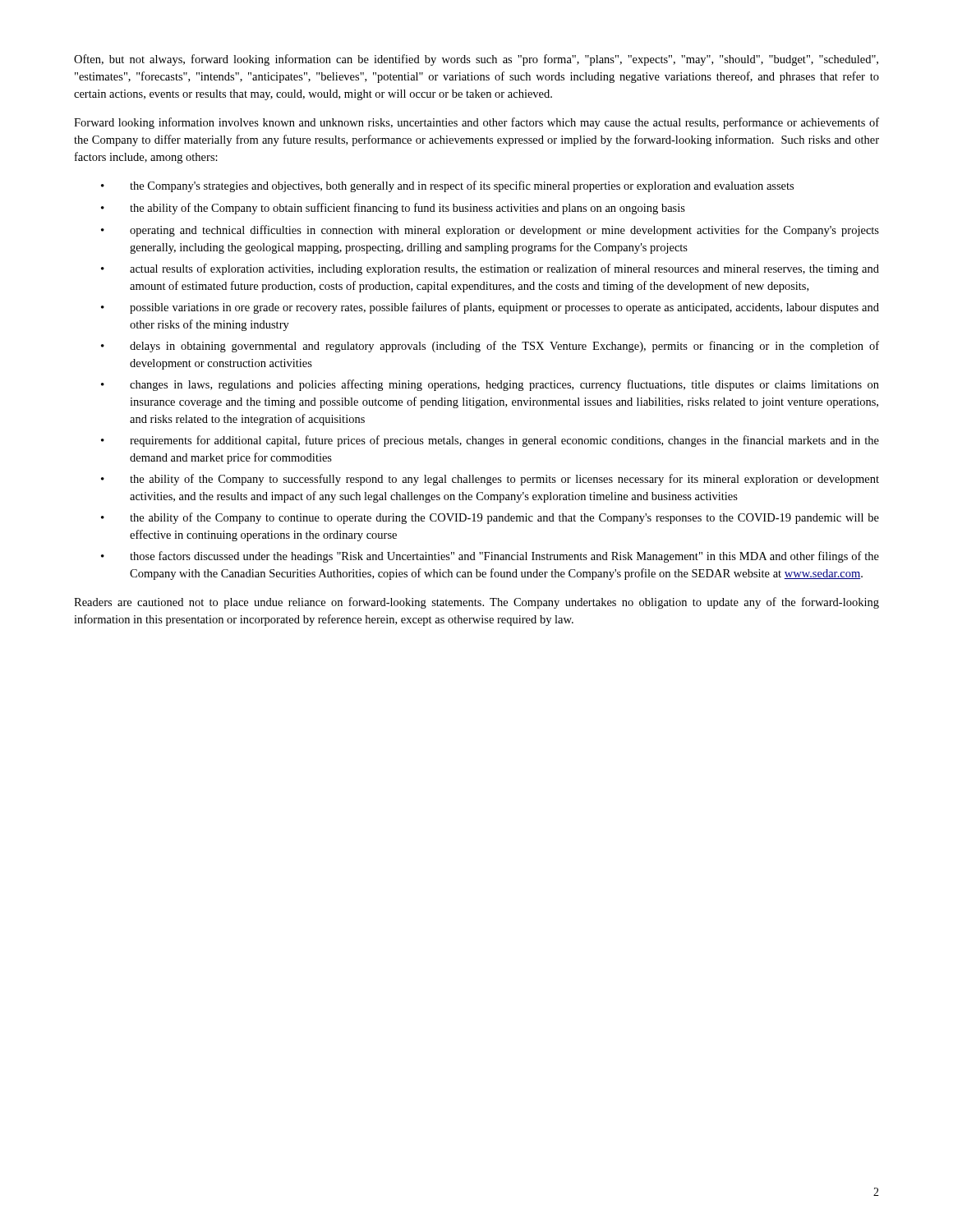Point to the block beginning "Often, but not"
Image resolution: width=953 pixels, height=1232 pixels.
click(476, 76)
